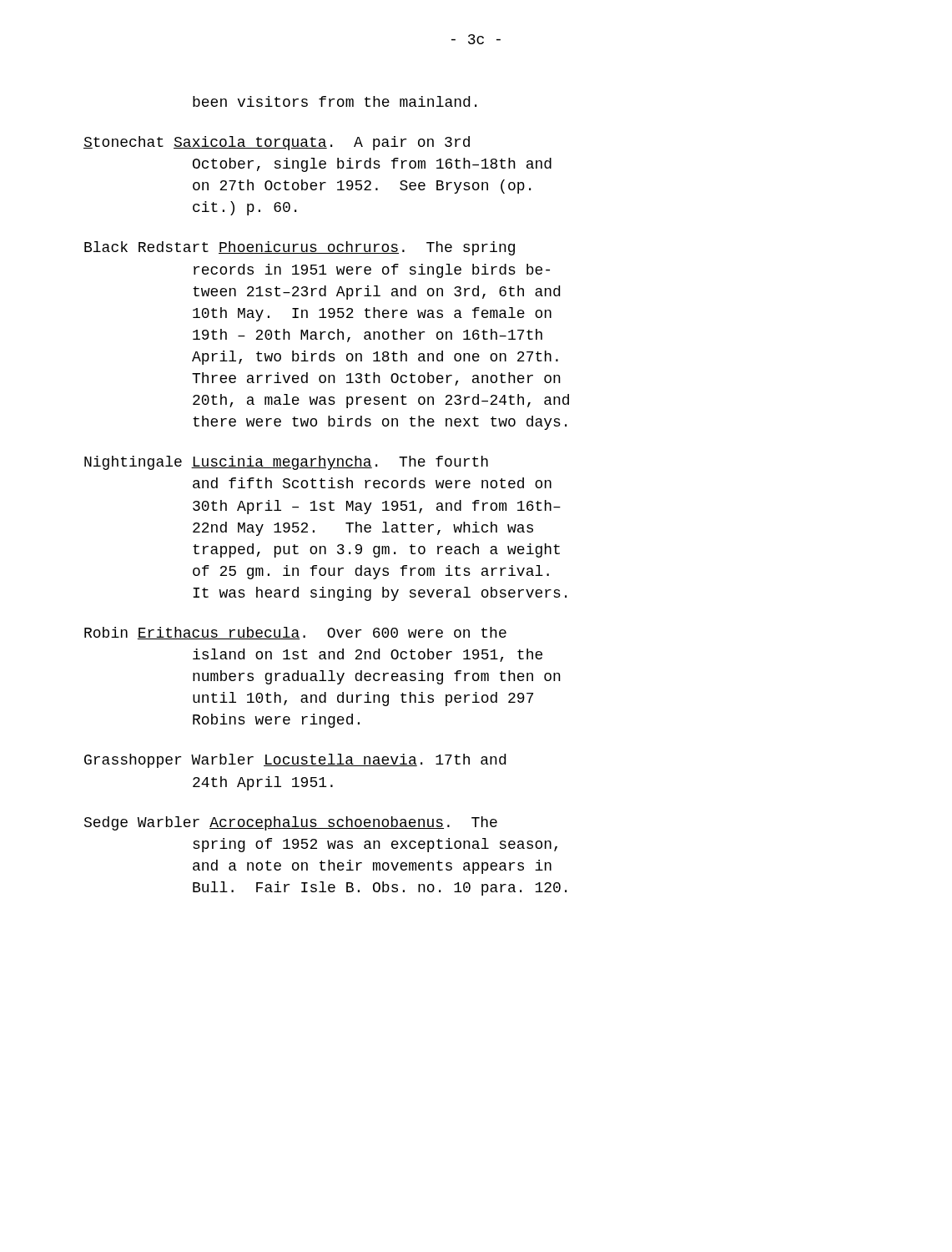Point to the block beginning "Grasshopper Warbler Locustella naevia. 17th and 24th April"
The height and width of the screenshot is (1252, 952).
484,772
